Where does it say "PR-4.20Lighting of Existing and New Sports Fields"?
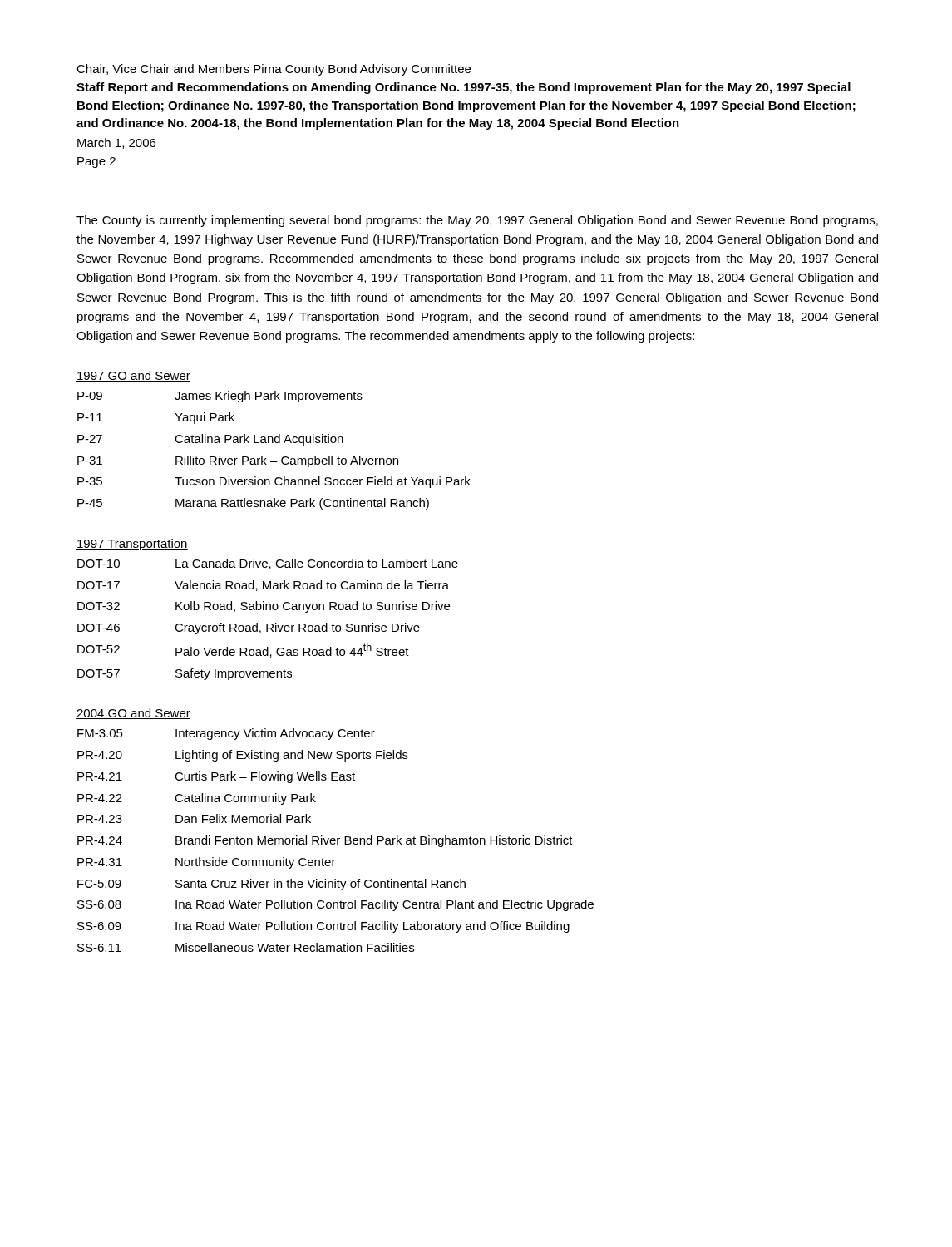This screenshot has width=952, height=1247. point(243,756)
